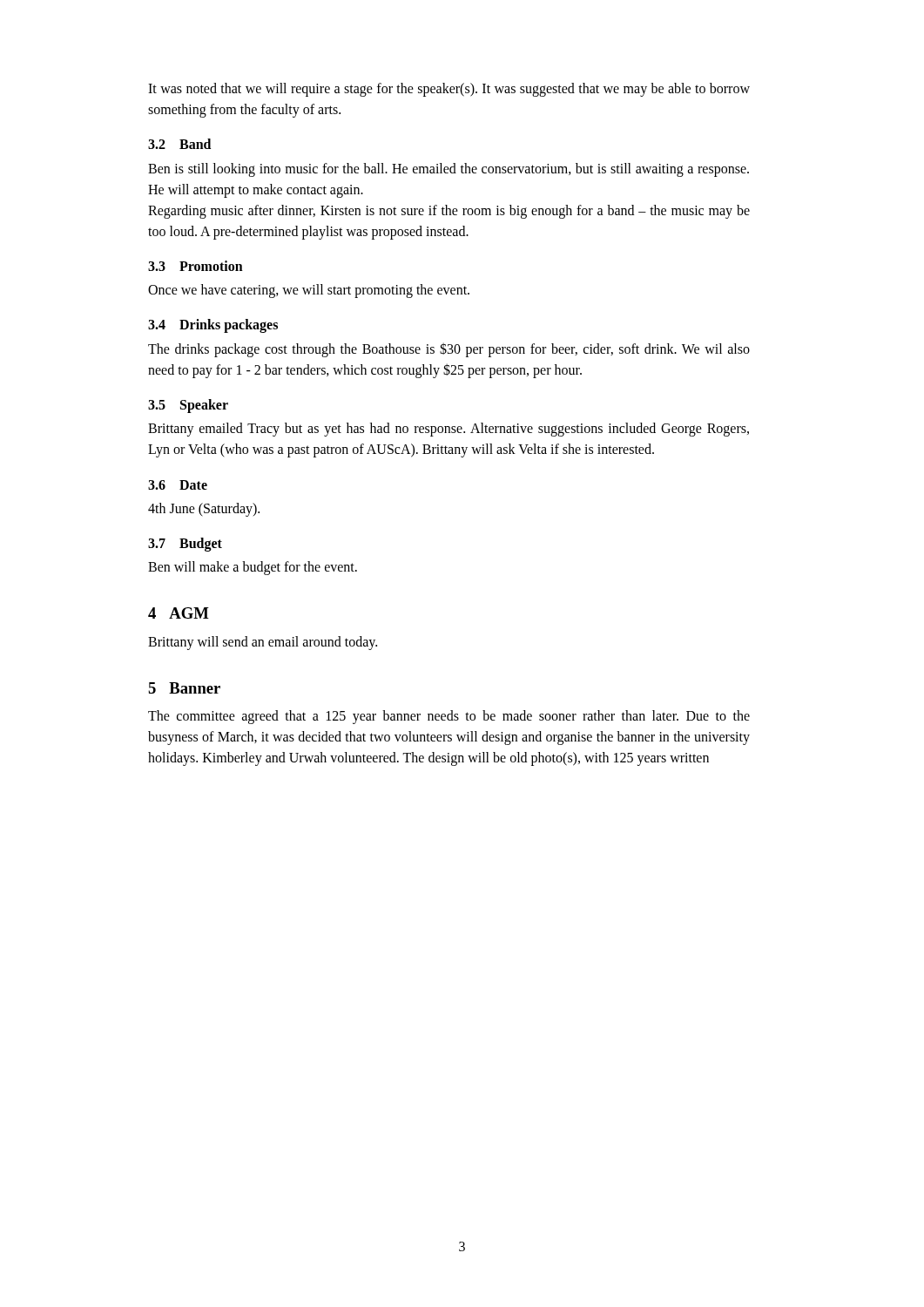
Task: Find the text block that reads "The committee agreed that"
Action: (449, 737)
